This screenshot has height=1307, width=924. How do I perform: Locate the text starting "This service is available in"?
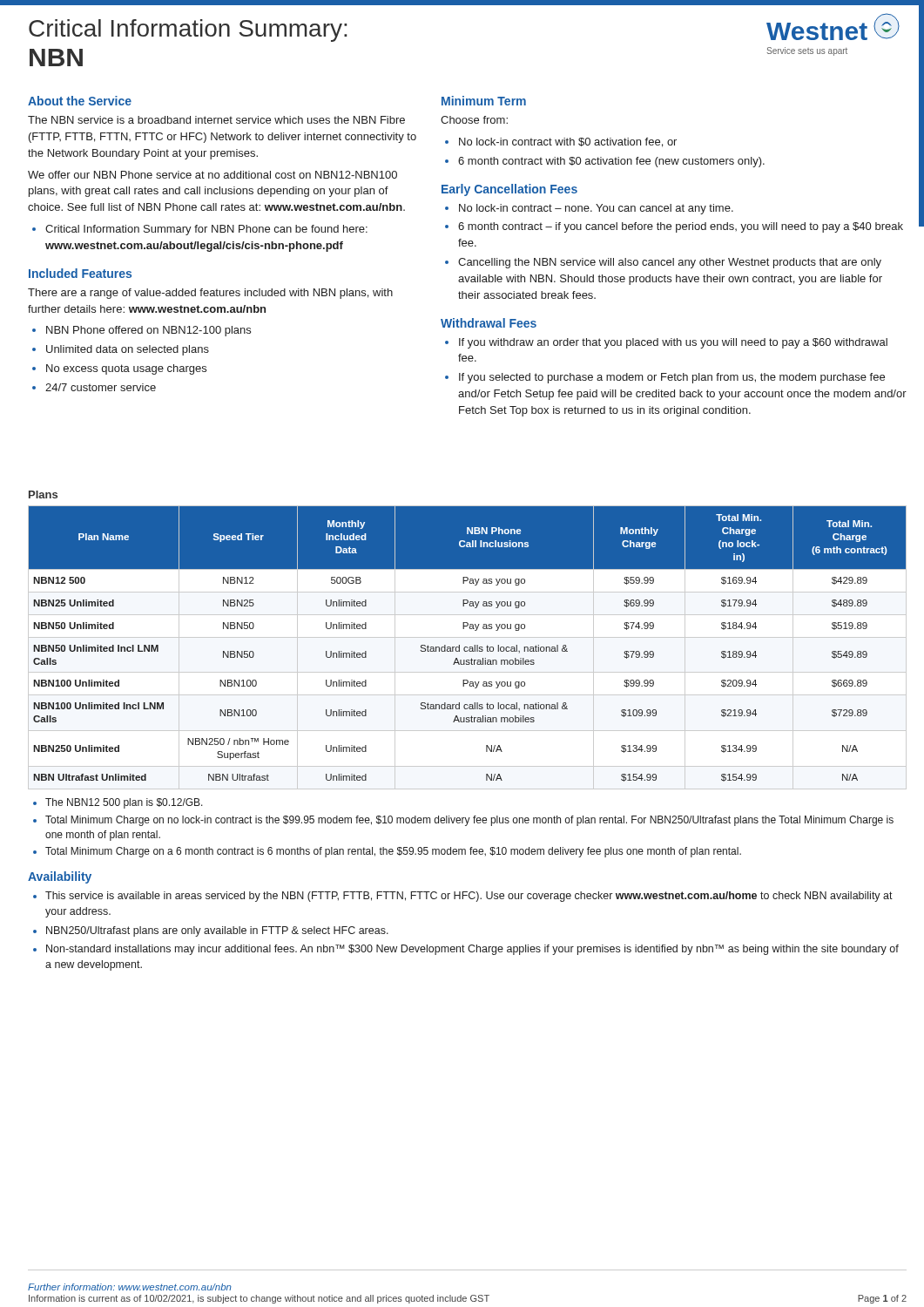(x=469, y=904)
